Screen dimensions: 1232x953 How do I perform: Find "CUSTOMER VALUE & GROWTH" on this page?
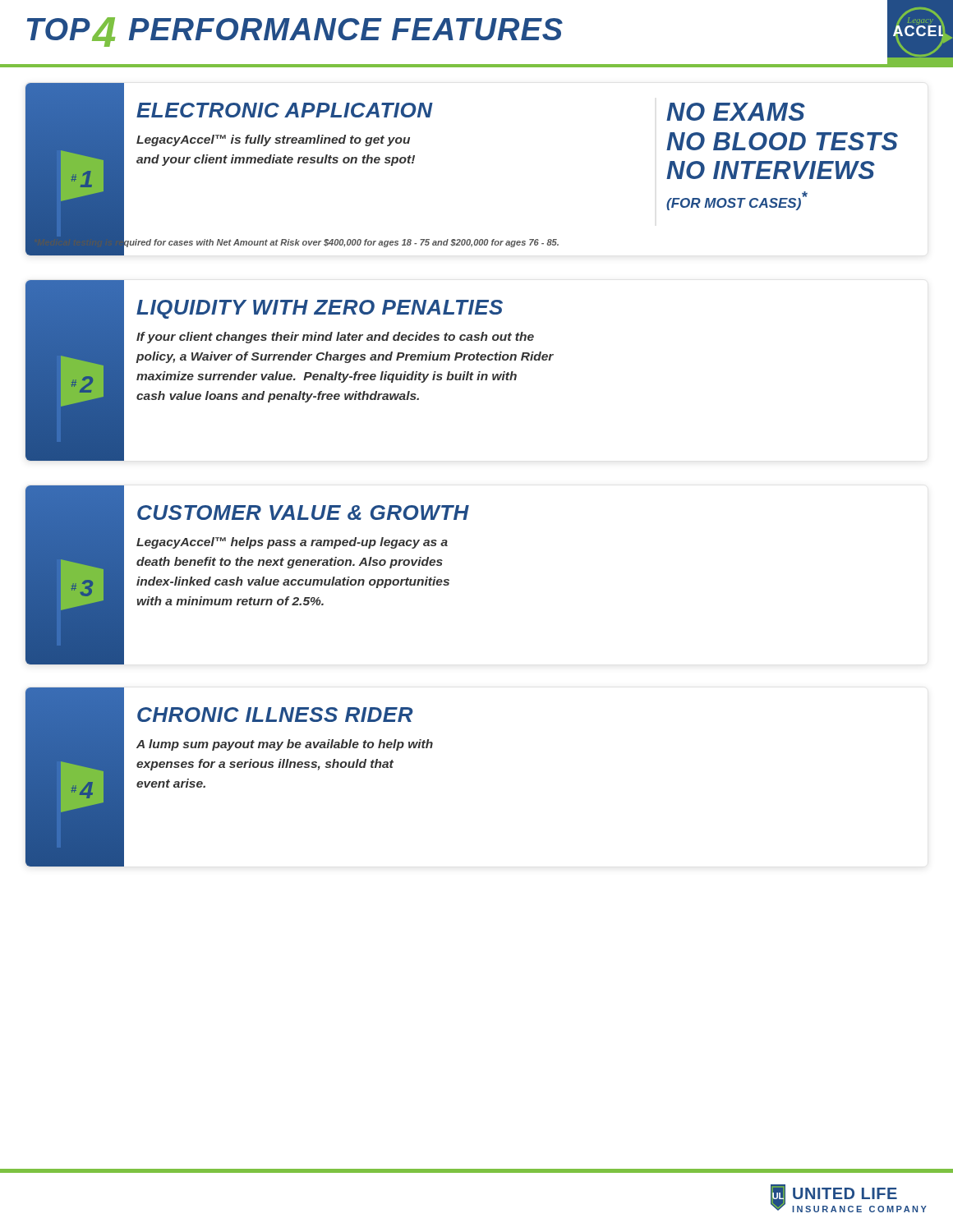tap(303, 513)
